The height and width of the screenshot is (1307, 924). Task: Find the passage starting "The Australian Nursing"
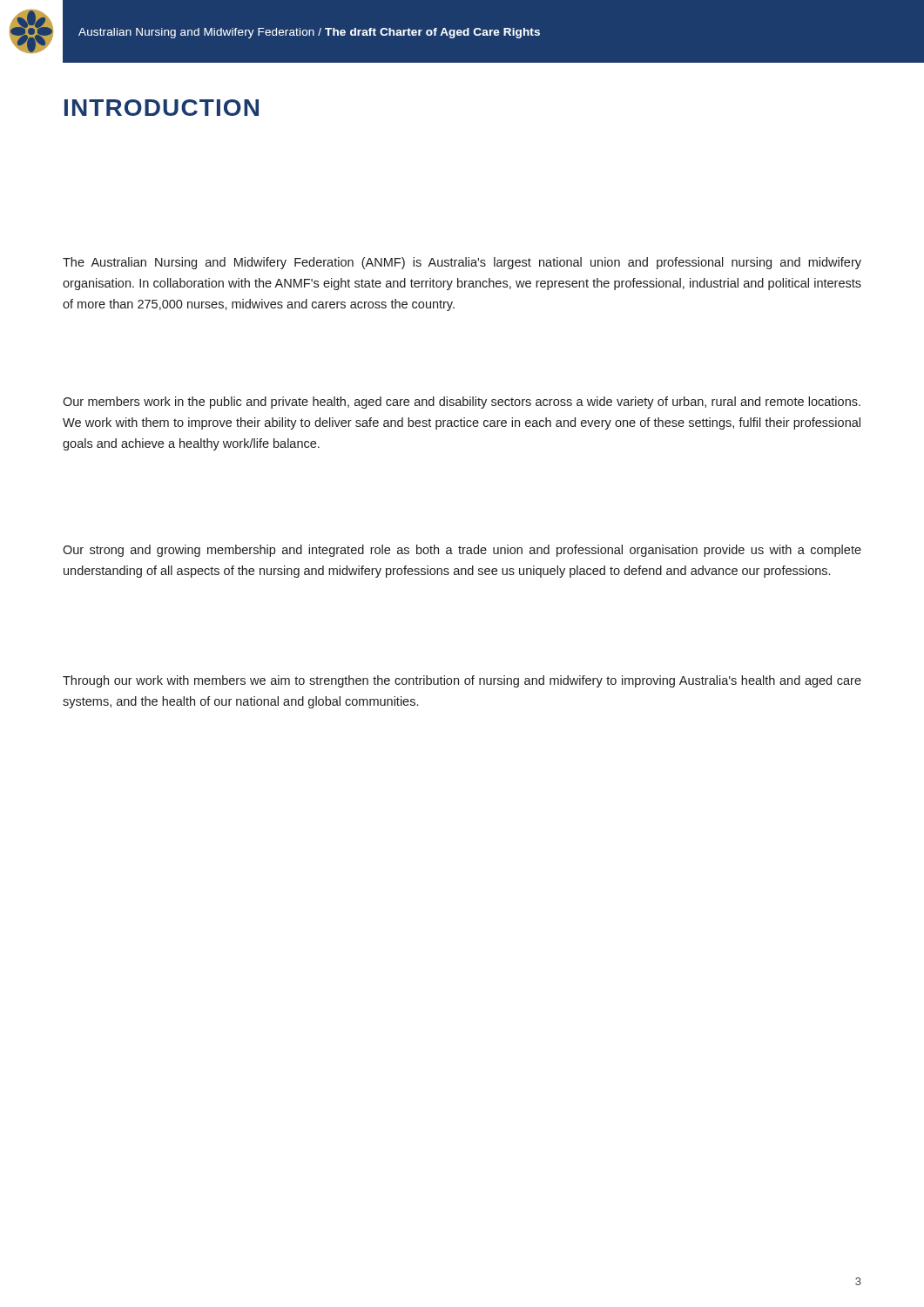tap(462, 283)
